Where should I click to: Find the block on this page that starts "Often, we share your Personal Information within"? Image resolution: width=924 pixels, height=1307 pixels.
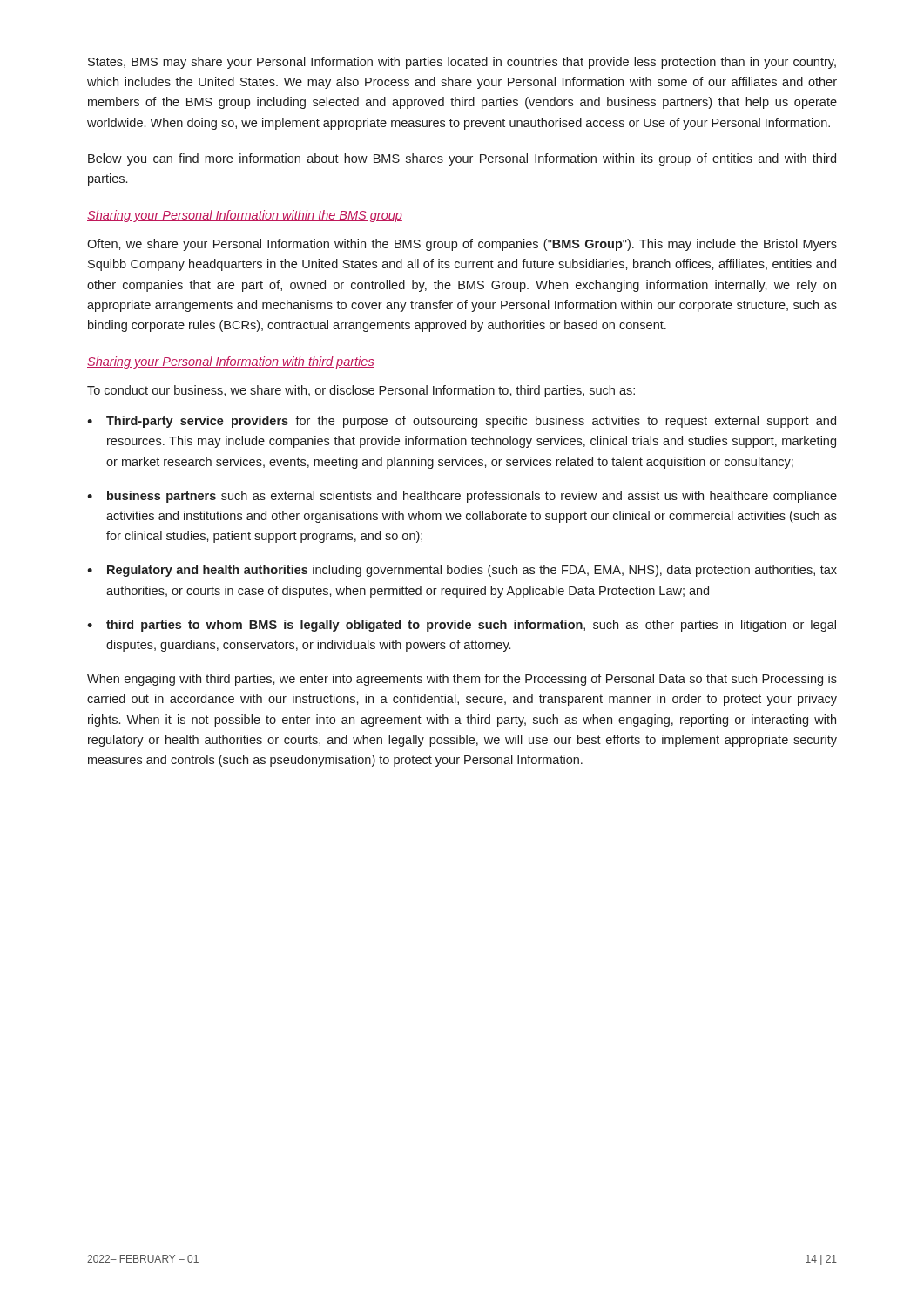click(462, 284)
